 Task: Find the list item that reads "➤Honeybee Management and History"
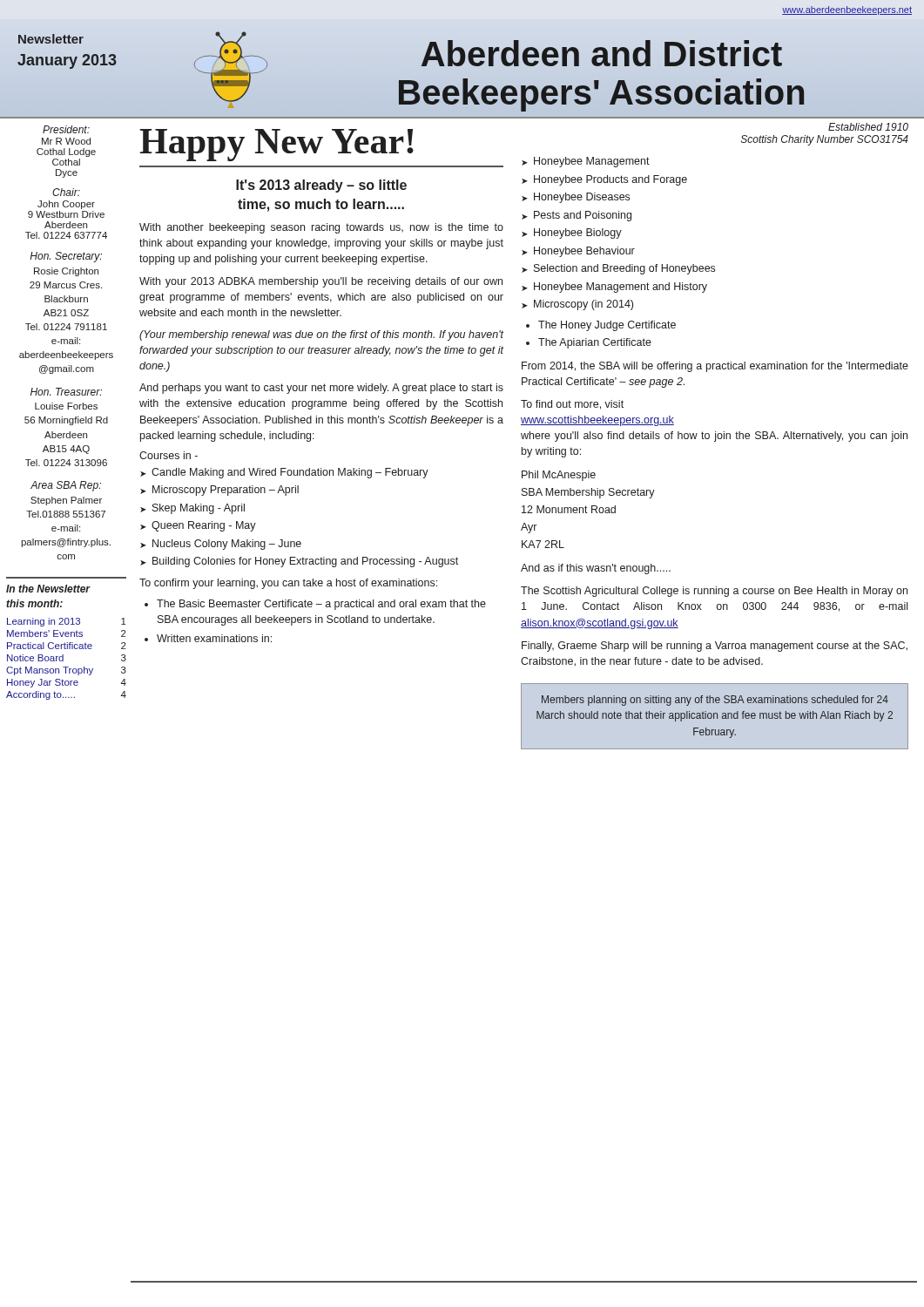pos(614,287)
